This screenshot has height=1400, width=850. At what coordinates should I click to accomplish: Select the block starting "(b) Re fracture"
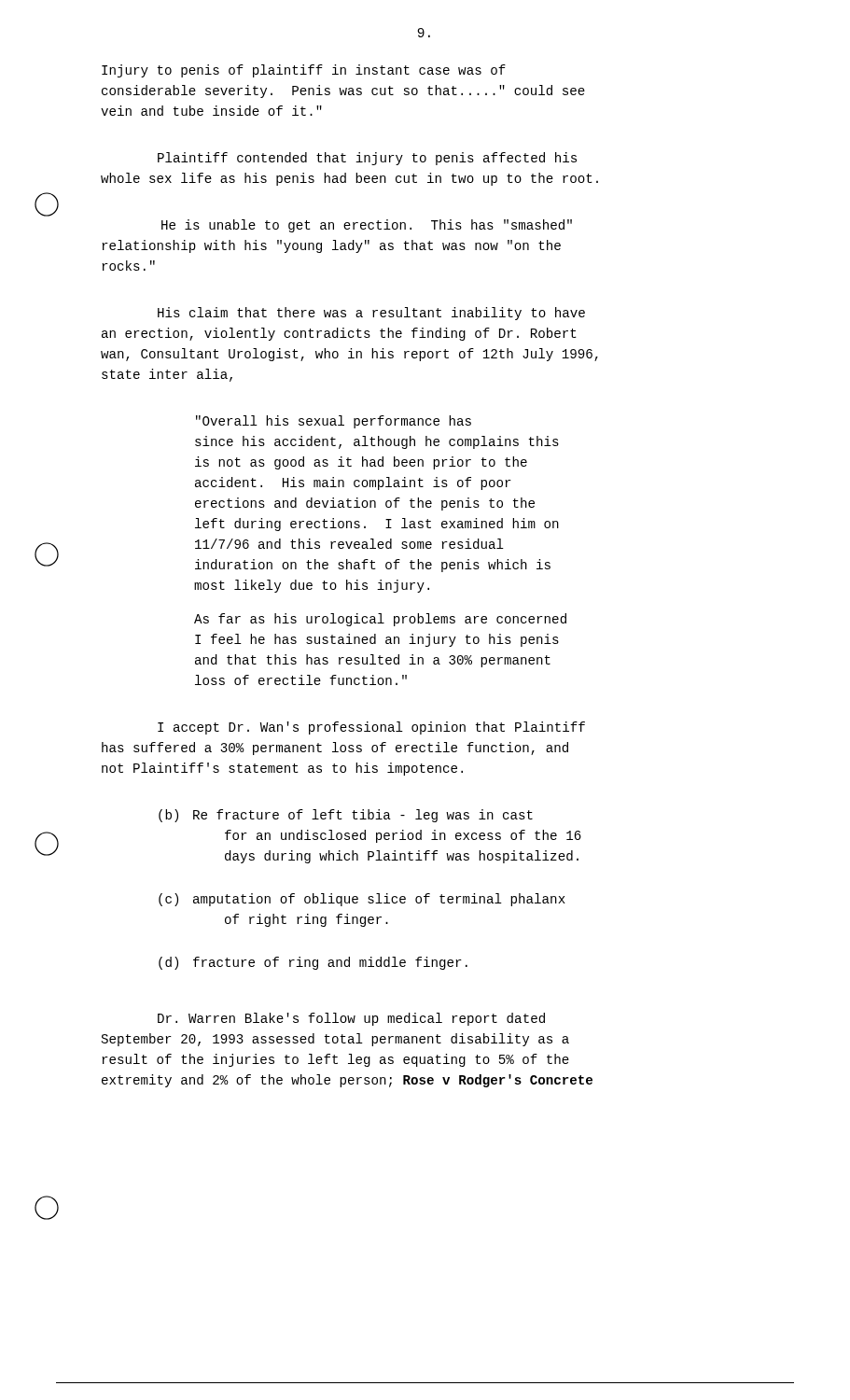[466, 836]
